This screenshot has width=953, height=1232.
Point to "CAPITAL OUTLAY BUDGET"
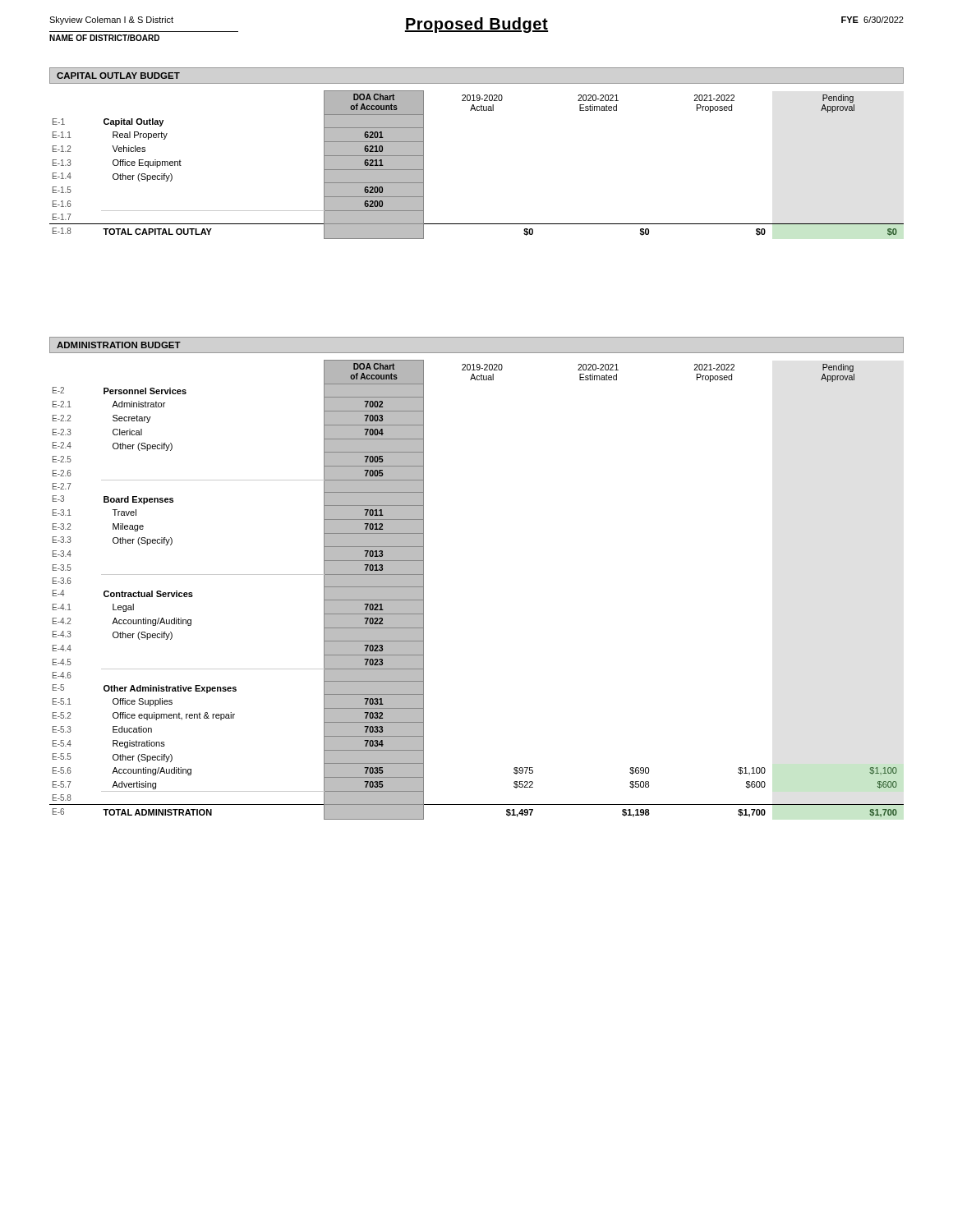click(x=118, y=76)
